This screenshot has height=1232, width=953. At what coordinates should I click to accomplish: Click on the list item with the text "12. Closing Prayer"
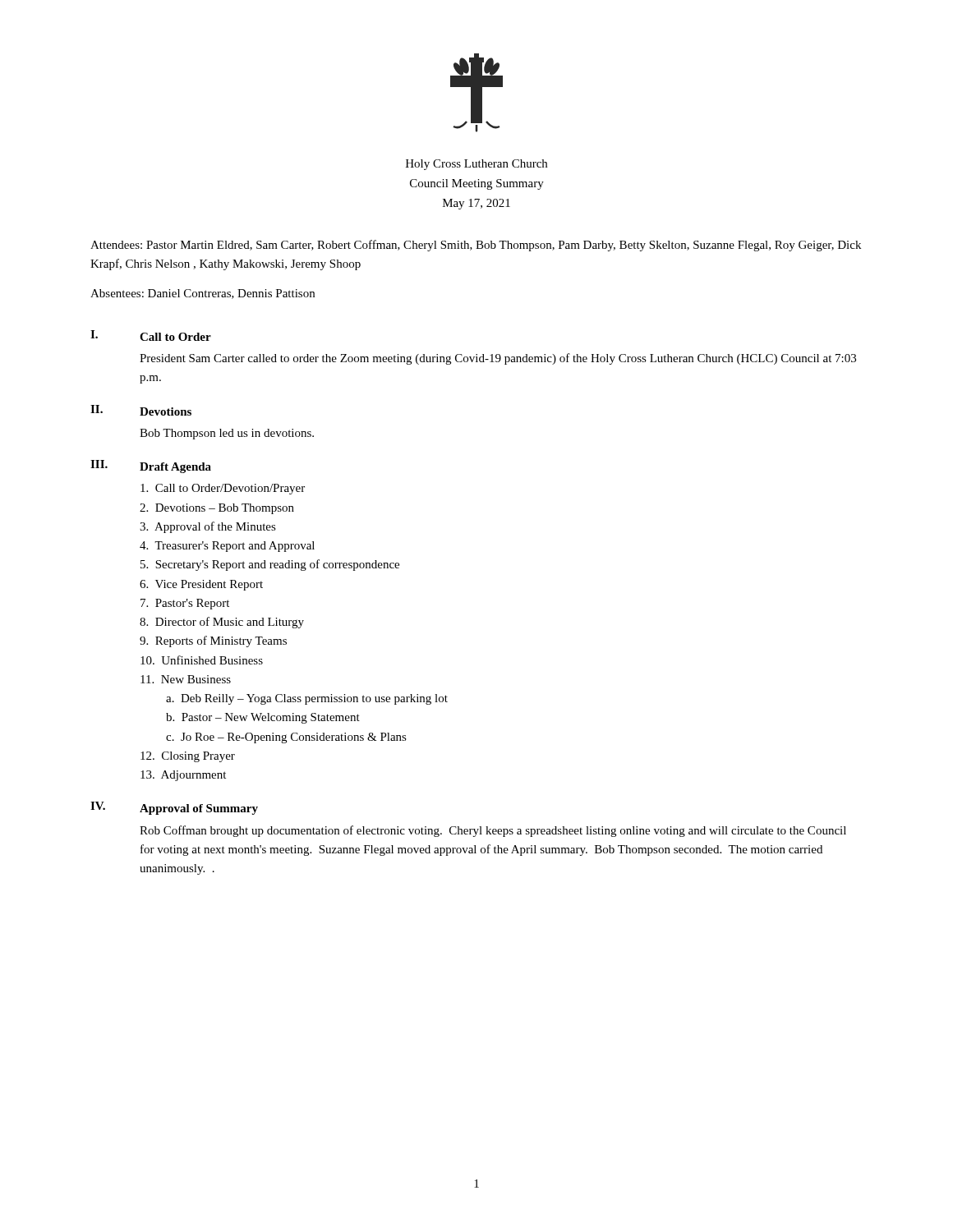tap(187, 755)
